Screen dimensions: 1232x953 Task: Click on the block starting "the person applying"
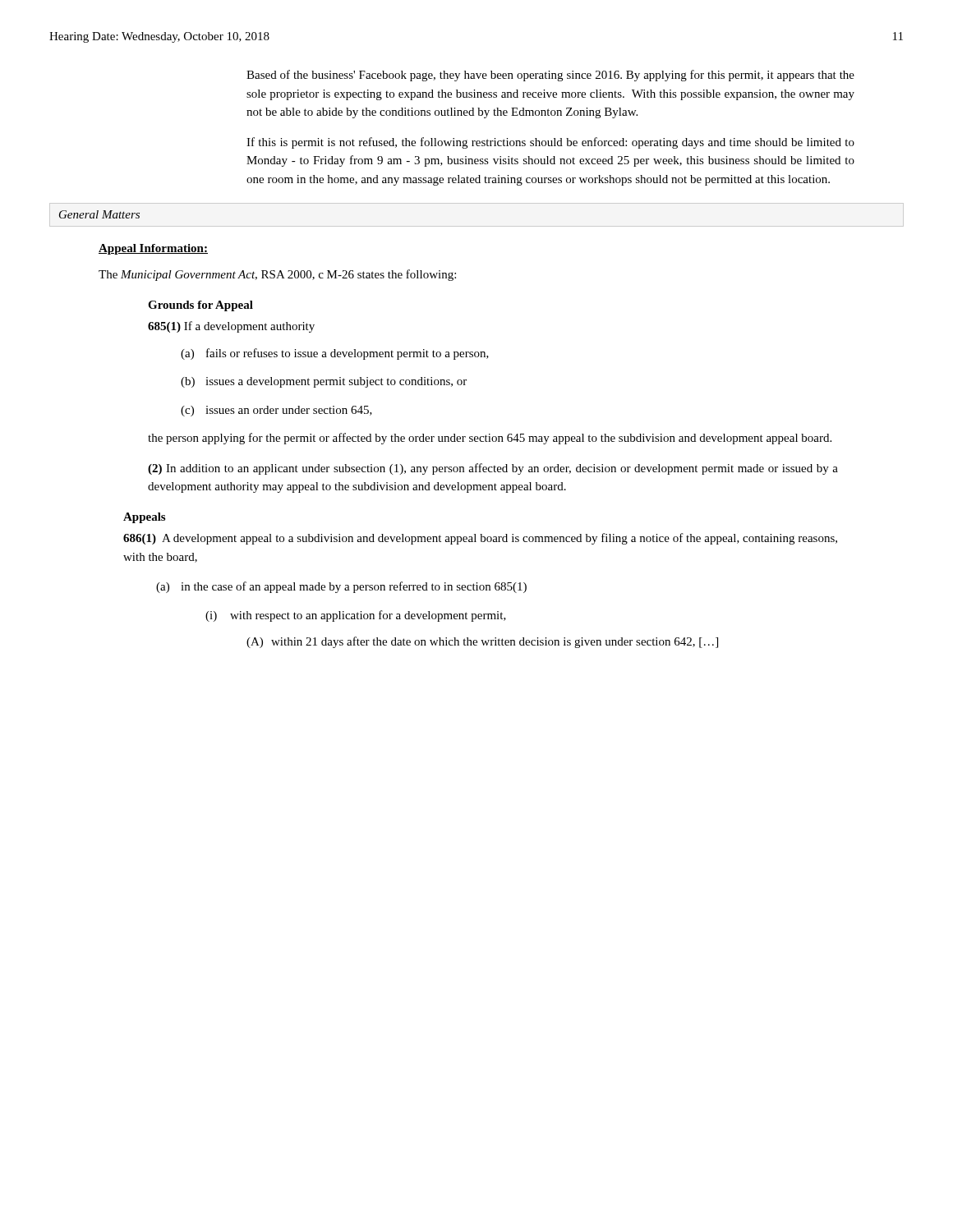[490, 438]
